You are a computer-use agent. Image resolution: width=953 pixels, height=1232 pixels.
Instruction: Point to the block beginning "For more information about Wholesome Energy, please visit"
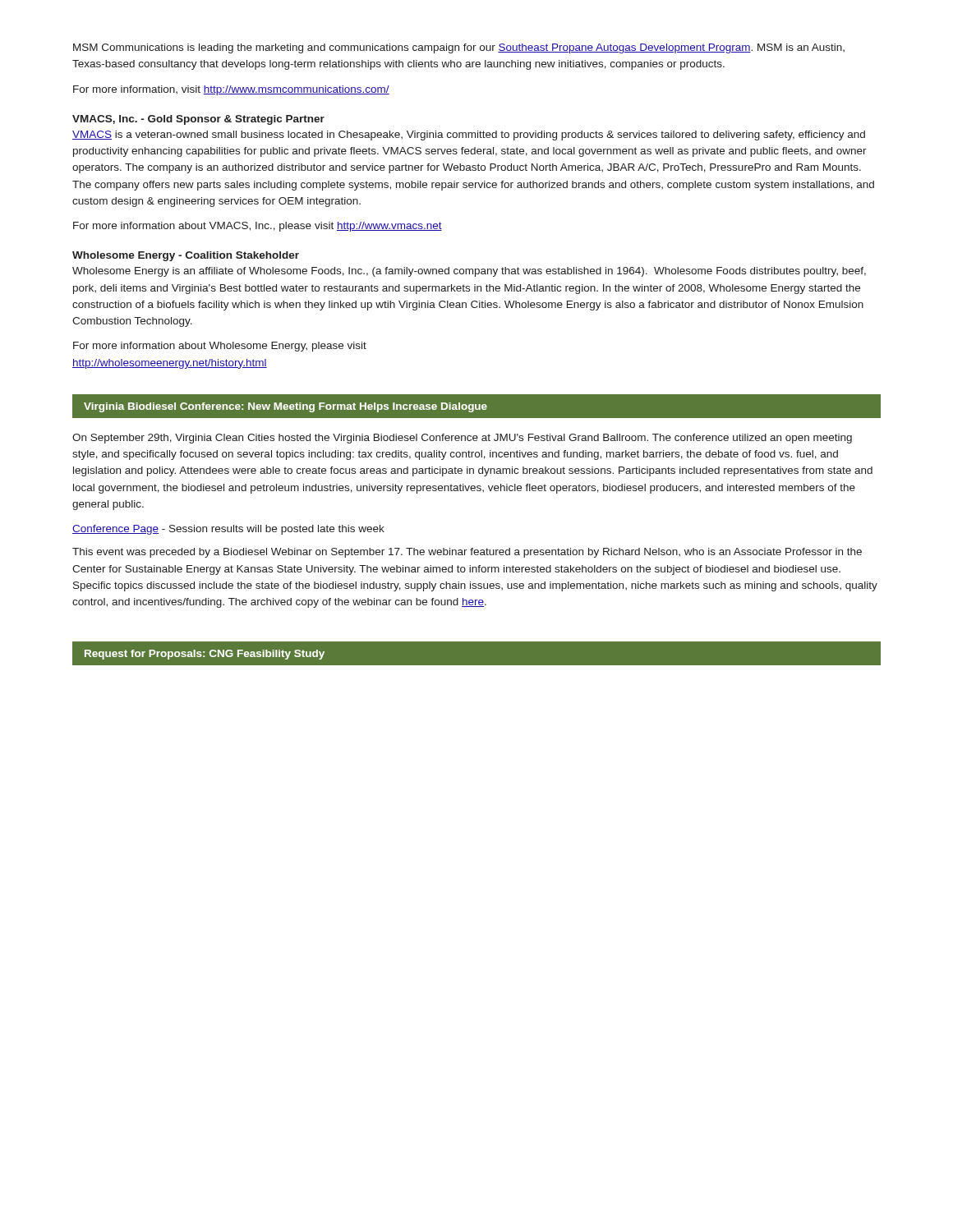(x=219, y=354)
